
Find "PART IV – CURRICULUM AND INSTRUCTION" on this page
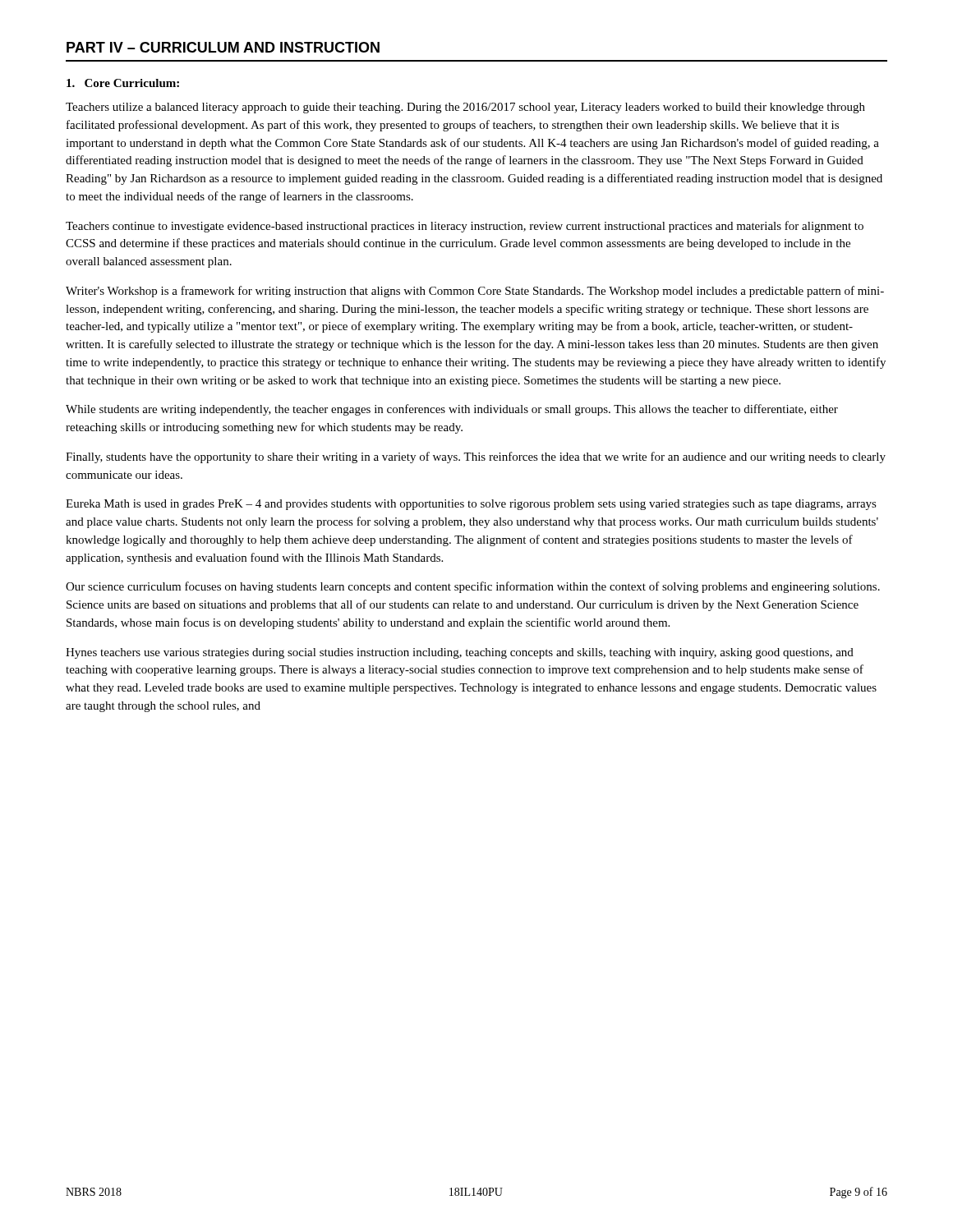(476, 48)
